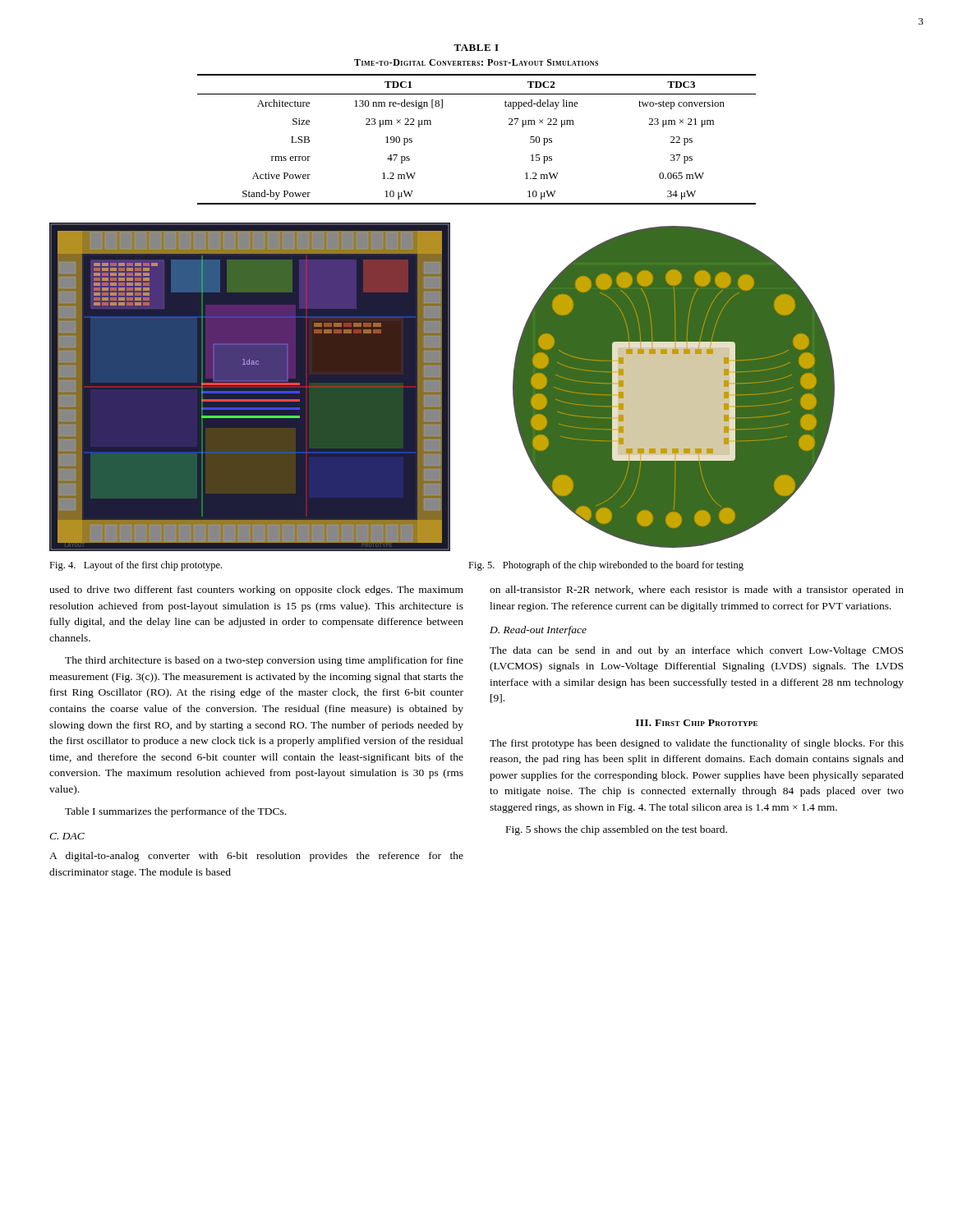Click on the caption that reads "Fig. 5. Photograph of the chip"
Screen dimensions: 1232x953
[606, 565]
